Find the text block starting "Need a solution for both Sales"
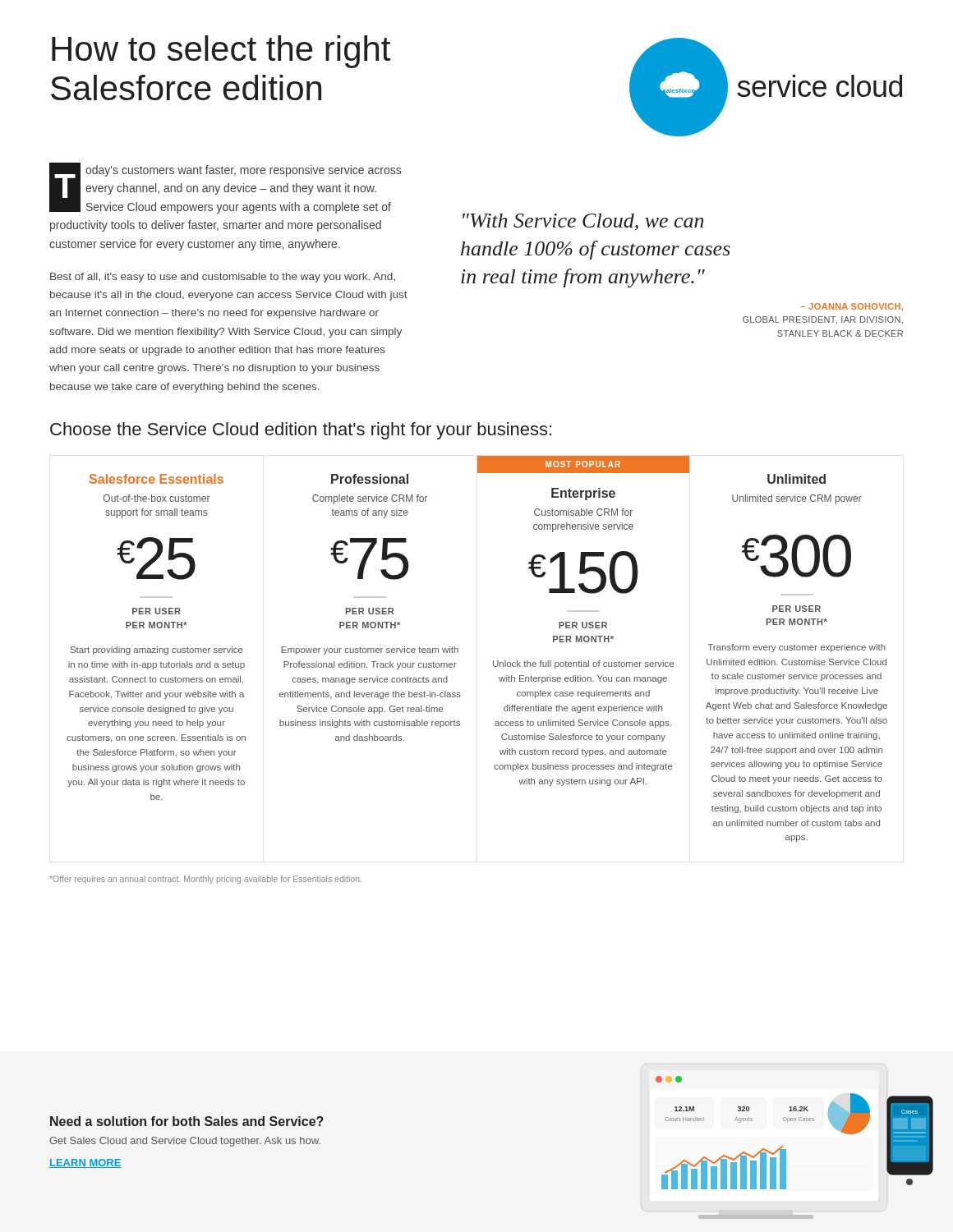 click(187, 1121)
